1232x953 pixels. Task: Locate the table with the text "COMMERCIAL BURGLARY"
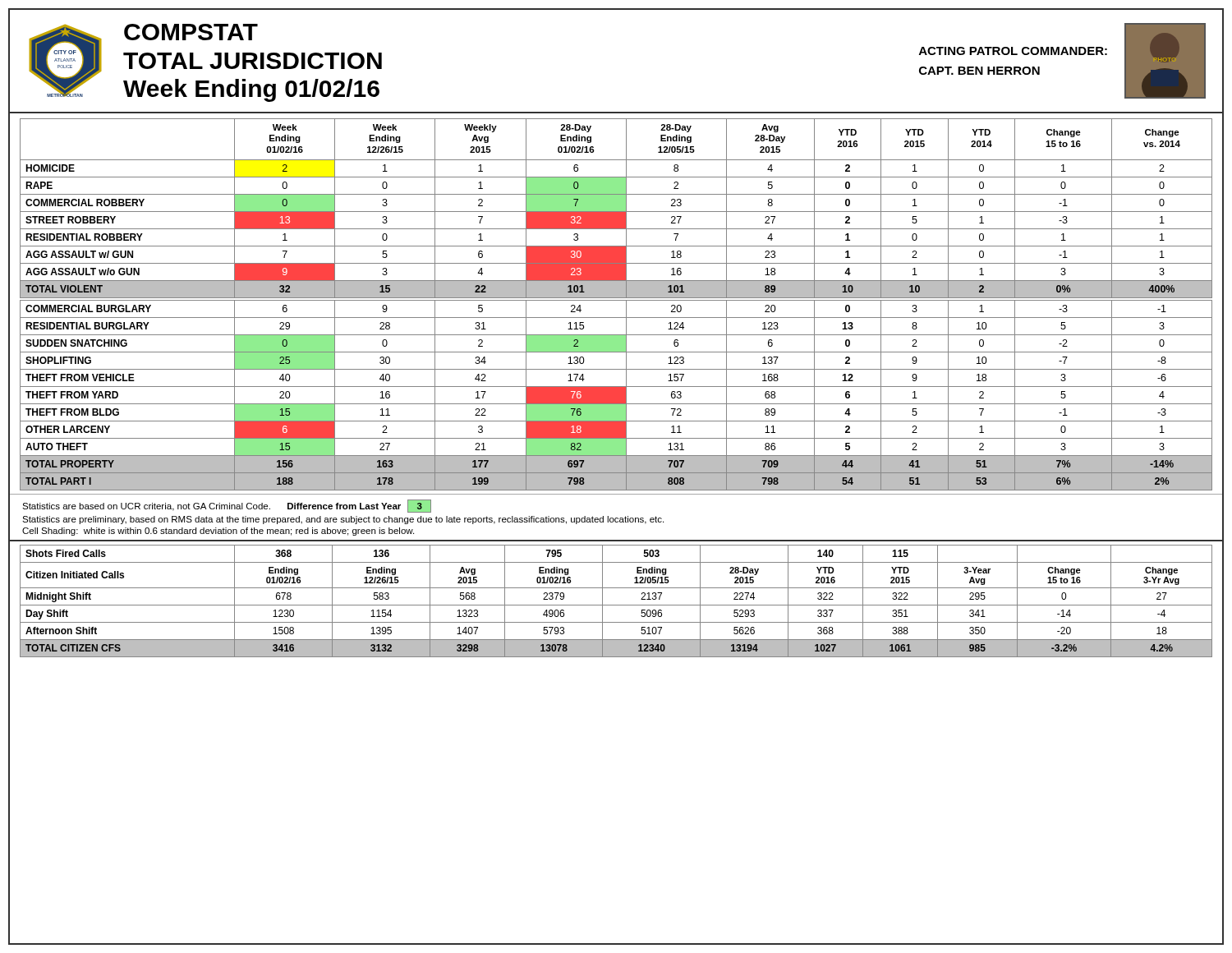tap(616, 303)
